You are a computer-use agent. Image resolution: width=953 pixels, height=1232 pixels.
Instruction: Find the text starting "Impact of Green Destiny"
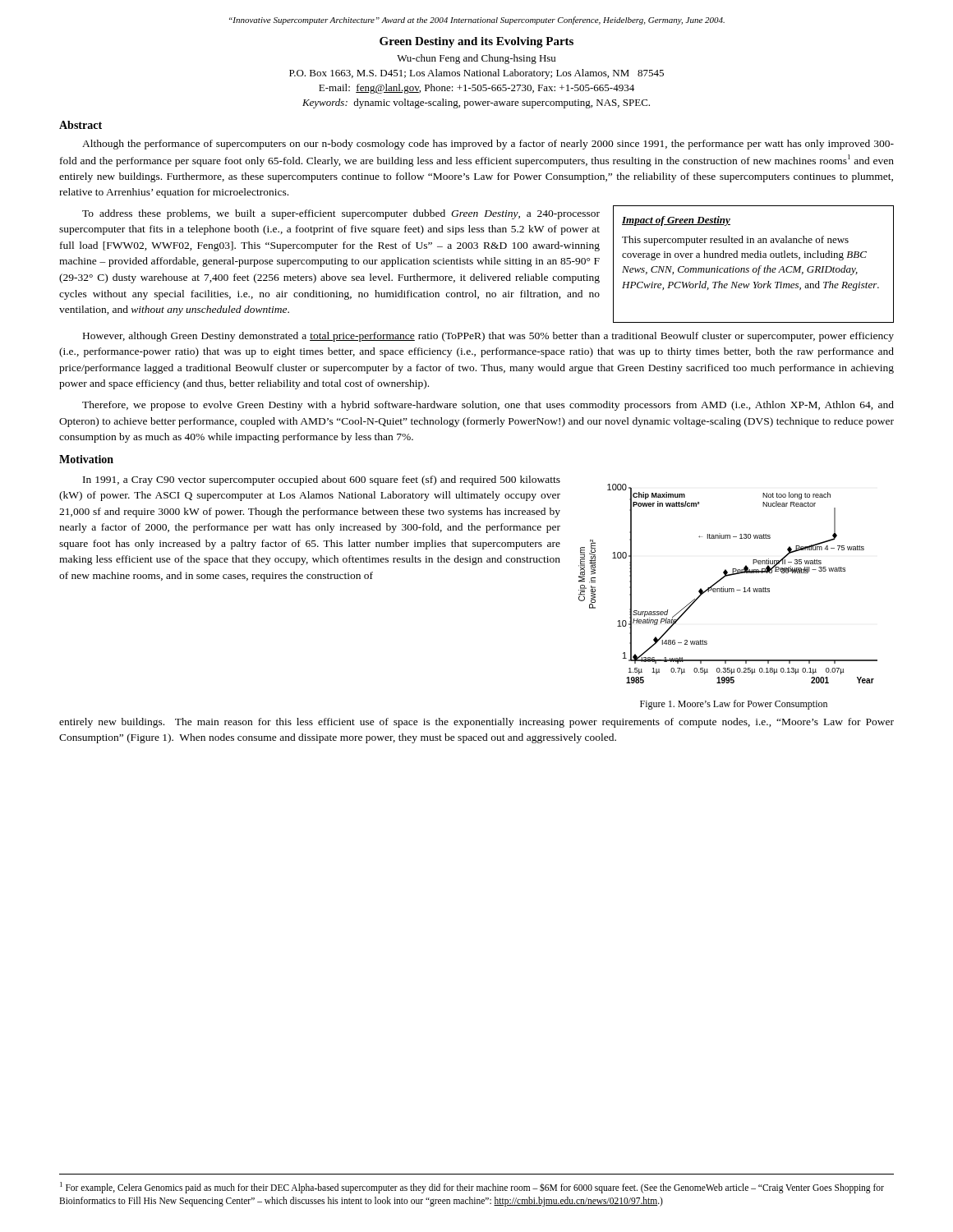click(x=753, y=251)
